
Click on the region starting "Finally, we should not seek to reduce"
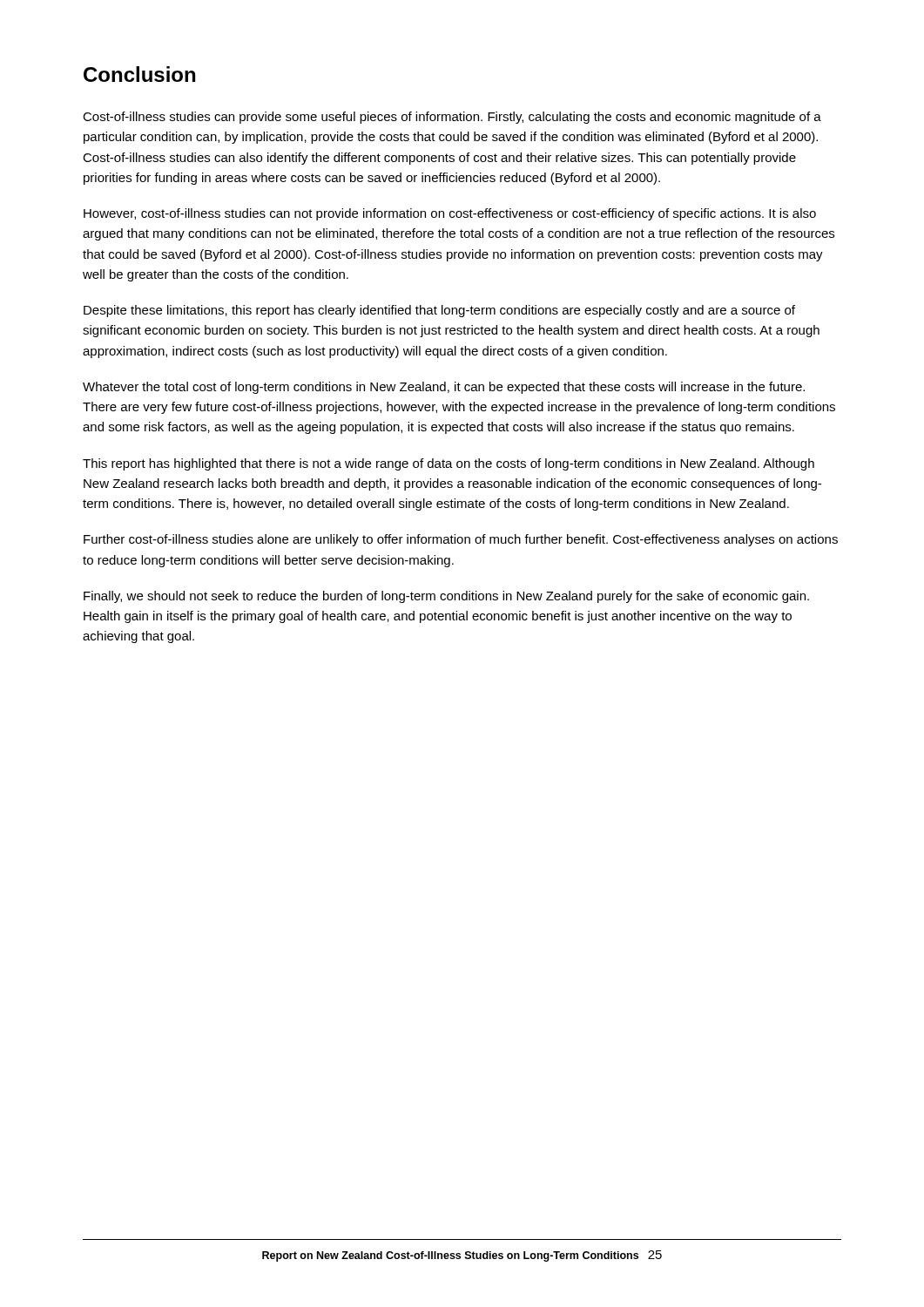[446, 616]
